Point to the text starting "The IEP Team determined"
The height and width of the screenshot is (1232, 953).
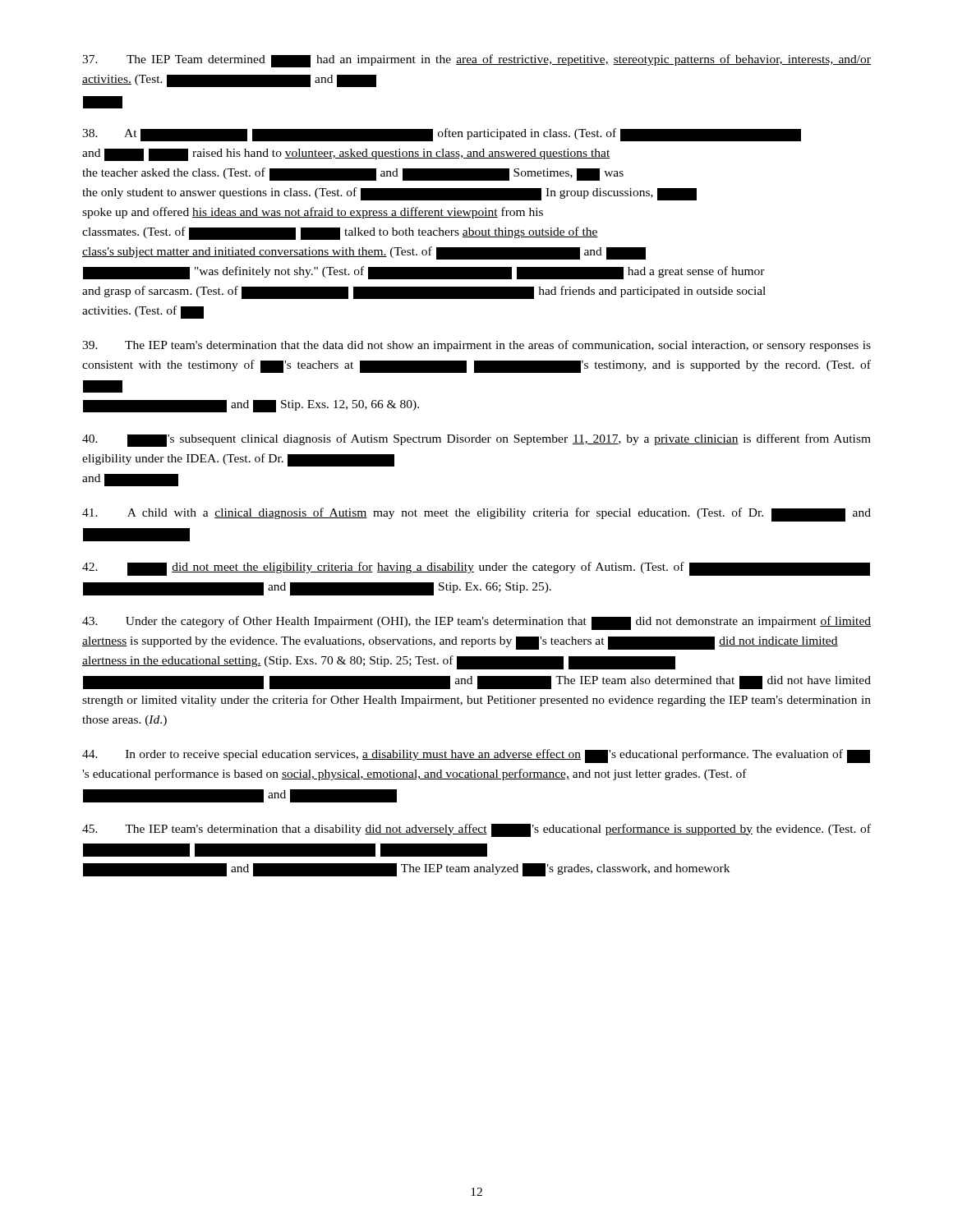(476, 61)
